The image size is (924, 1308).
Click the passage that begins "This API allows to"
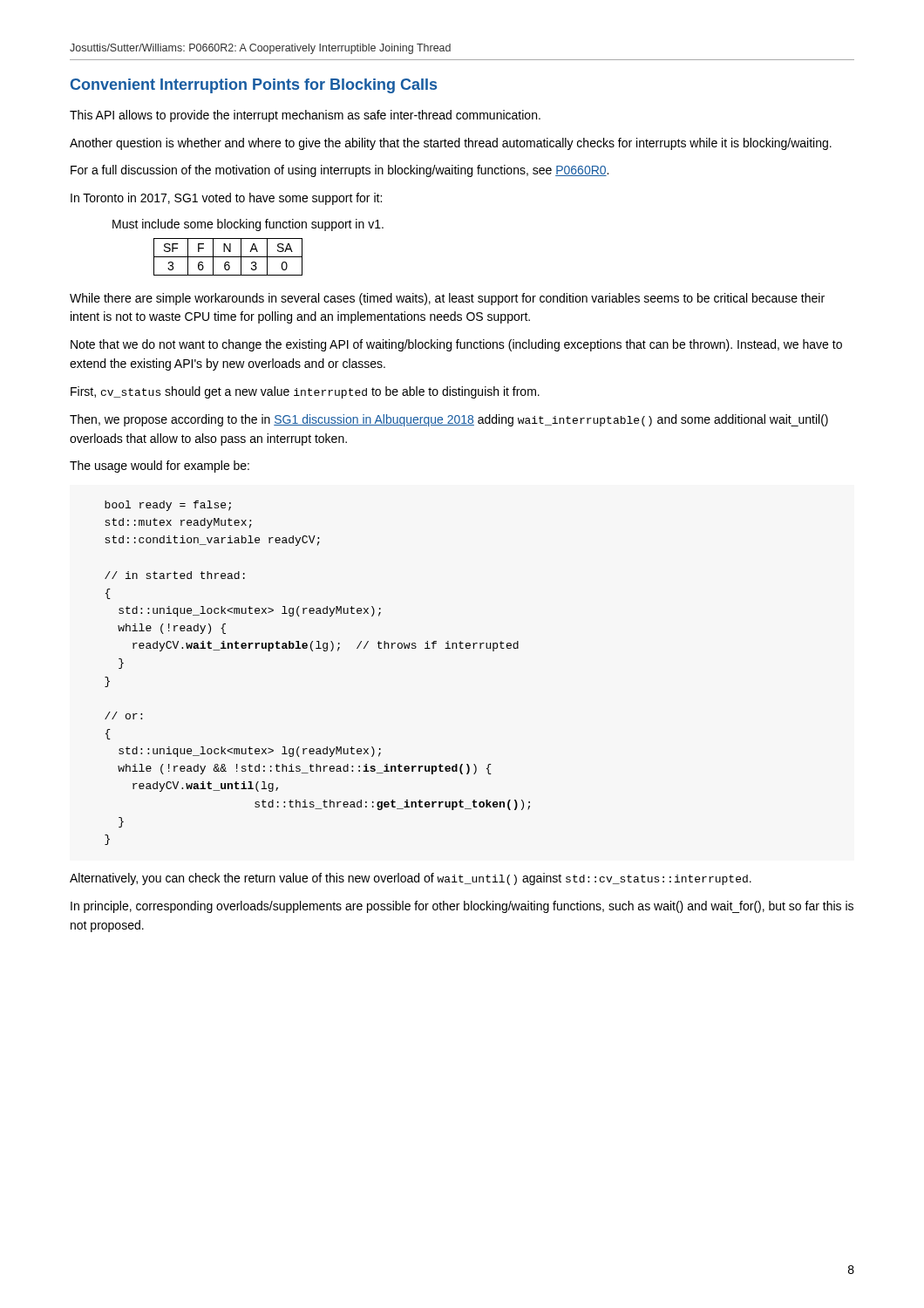[x=305, y=115]
